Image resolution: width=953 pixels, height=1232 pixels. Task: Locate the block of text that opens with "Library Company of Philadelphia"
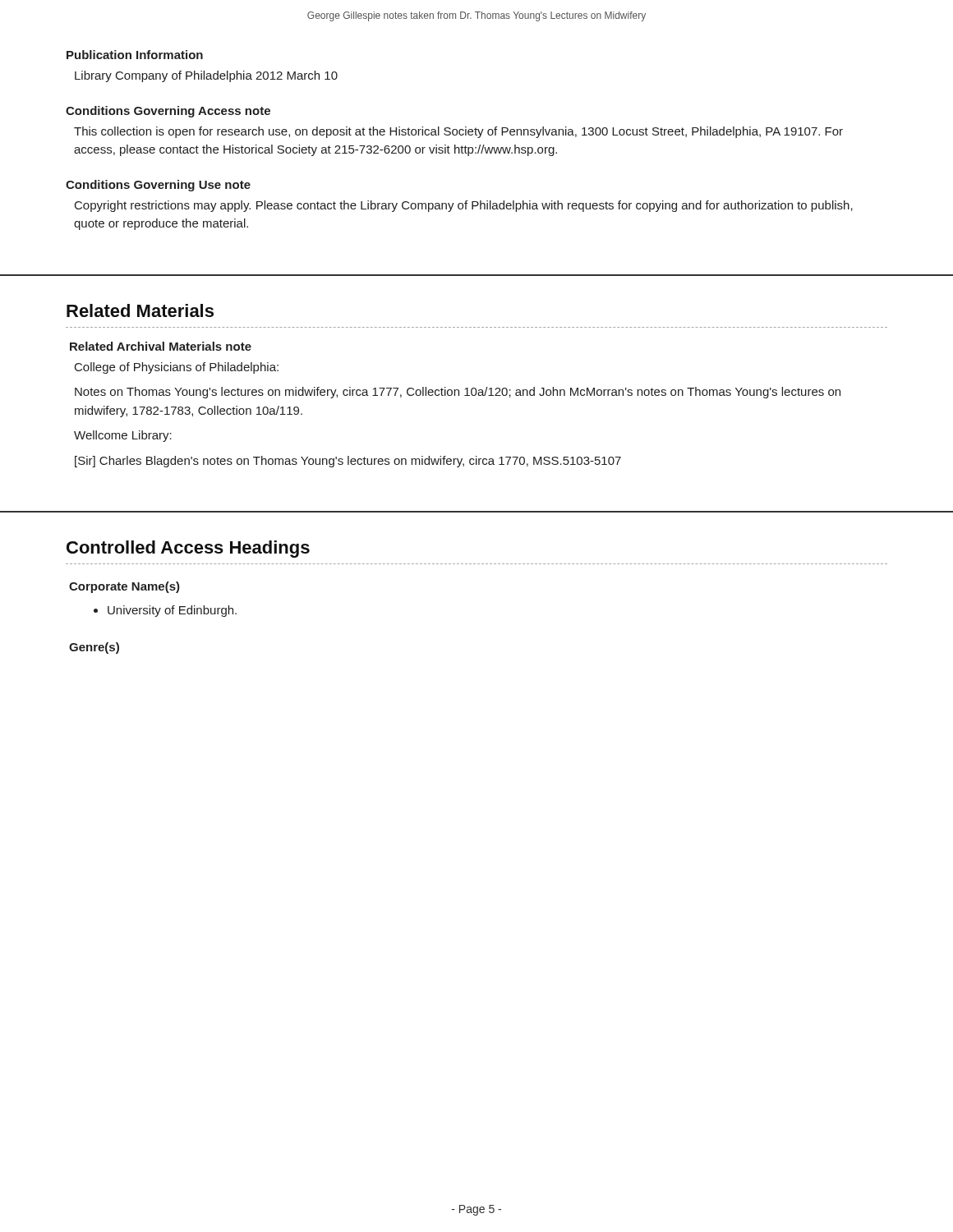pyautogui.click(x=206, y=75)
